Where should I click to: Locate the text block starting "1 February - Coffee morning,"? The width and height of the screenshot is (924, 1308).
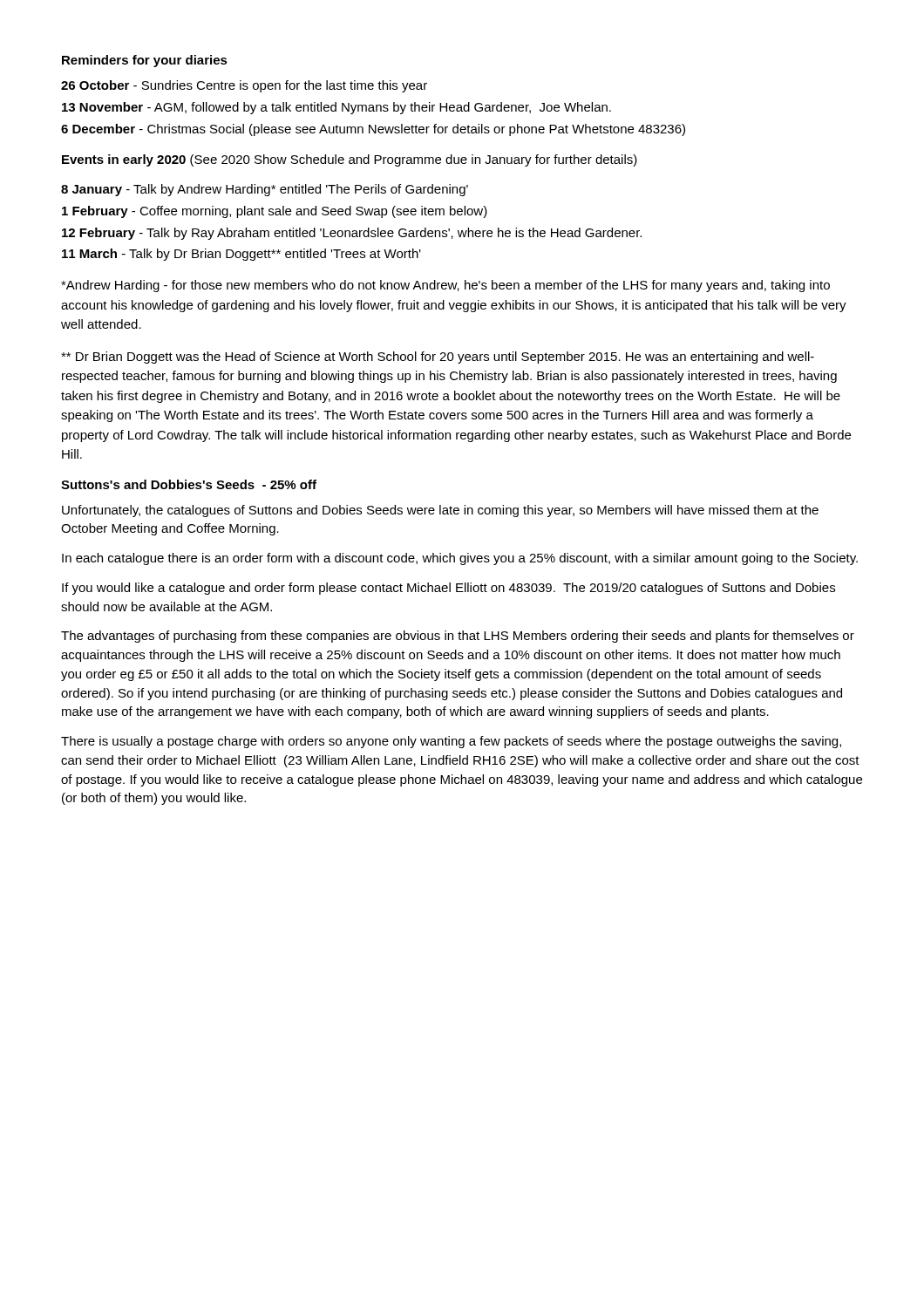pos(274,210)
